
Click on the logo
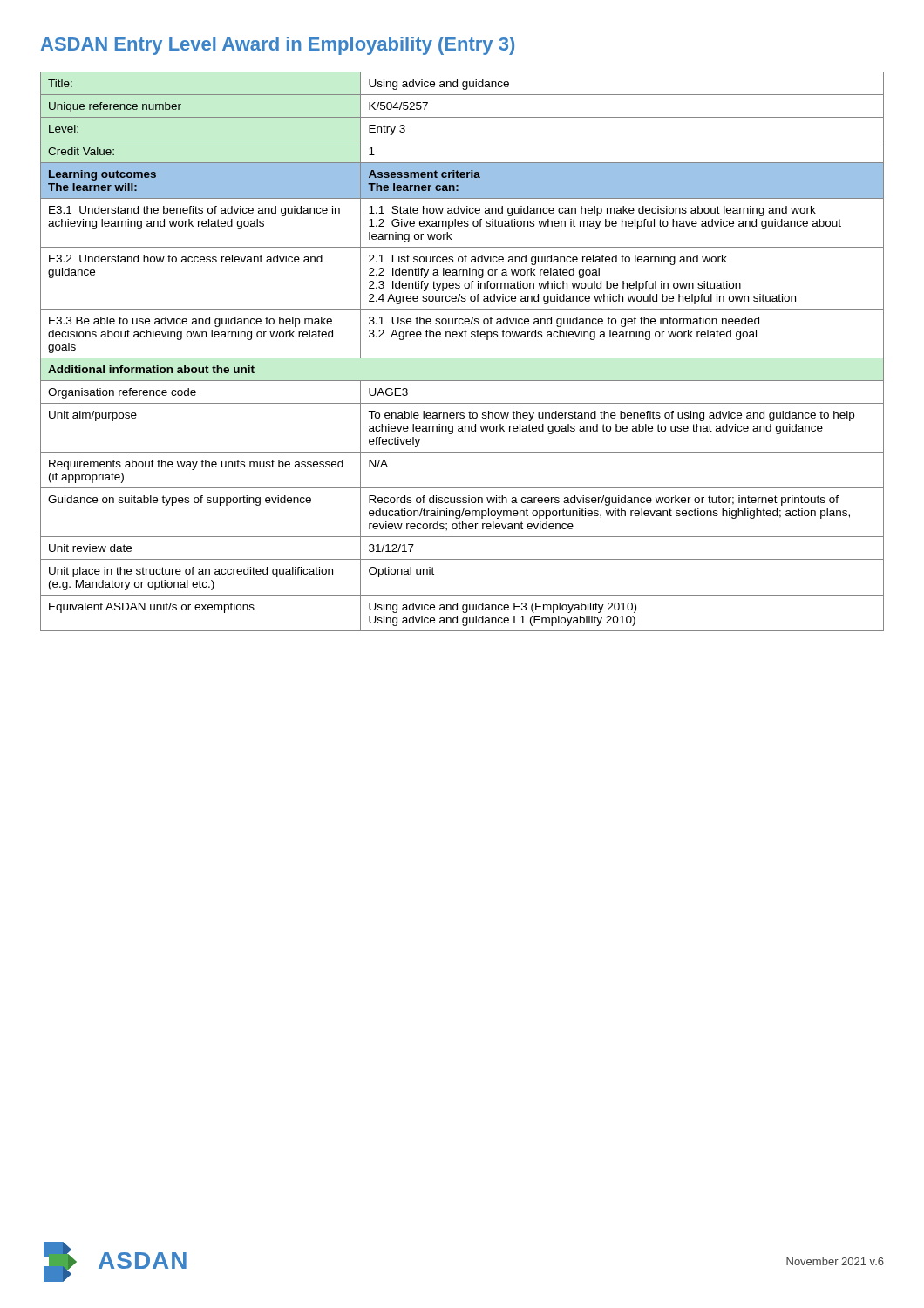tap(114, 1261)
